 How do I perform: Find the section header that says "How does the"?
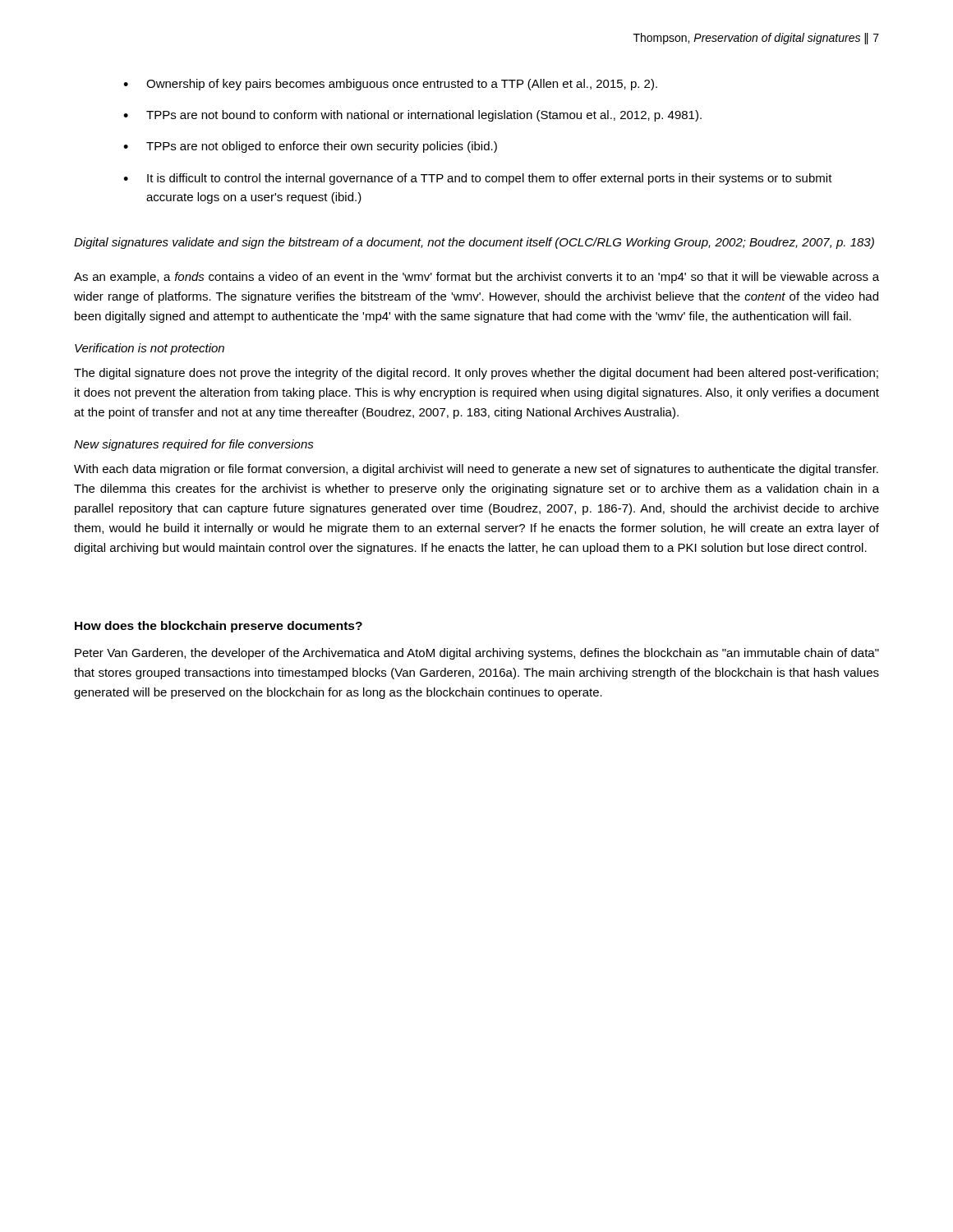tap(218, 625)
